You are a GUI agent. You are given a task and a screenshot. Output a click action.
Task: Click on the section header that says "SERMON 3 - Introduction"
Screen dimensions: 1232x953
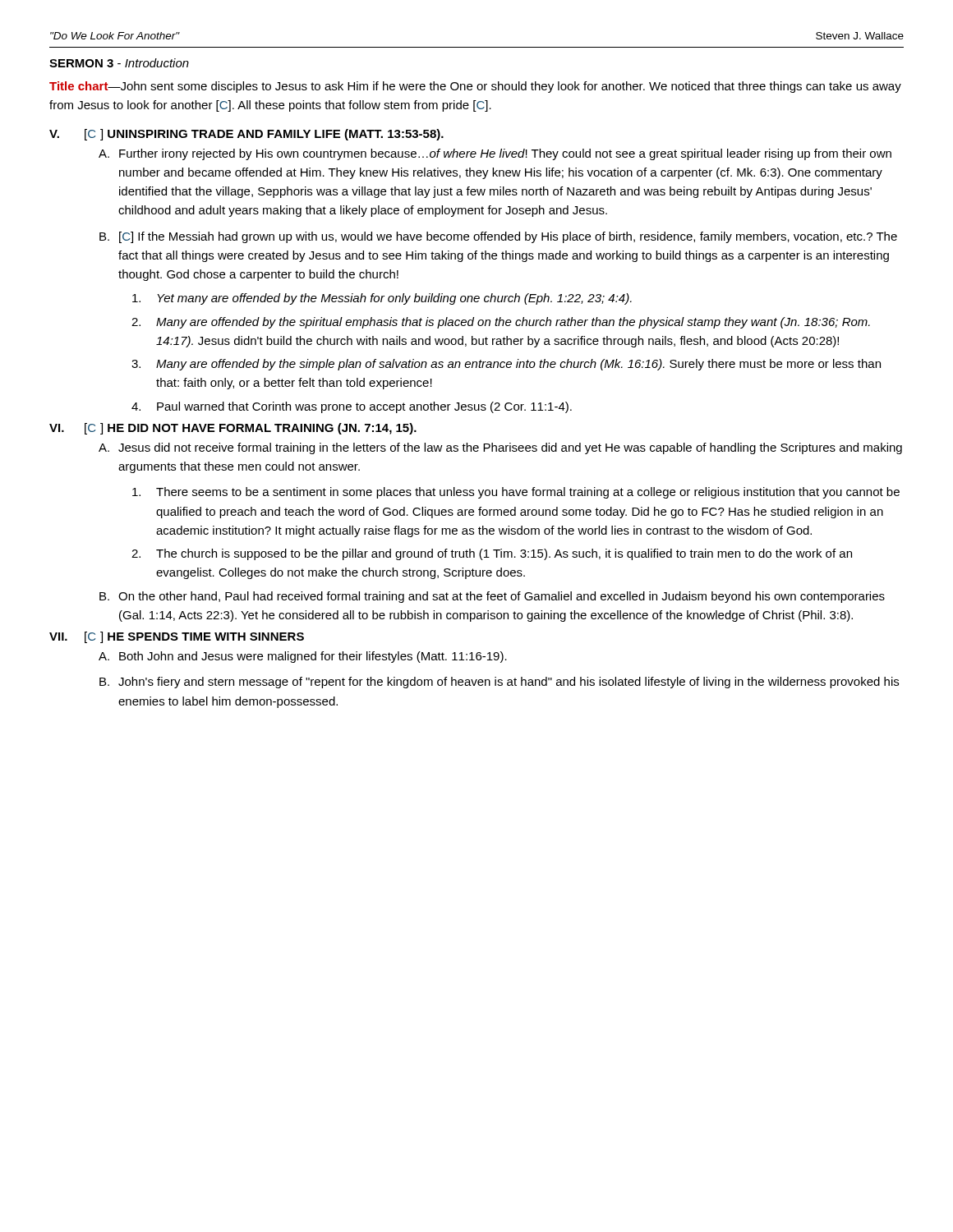(119, 63)
